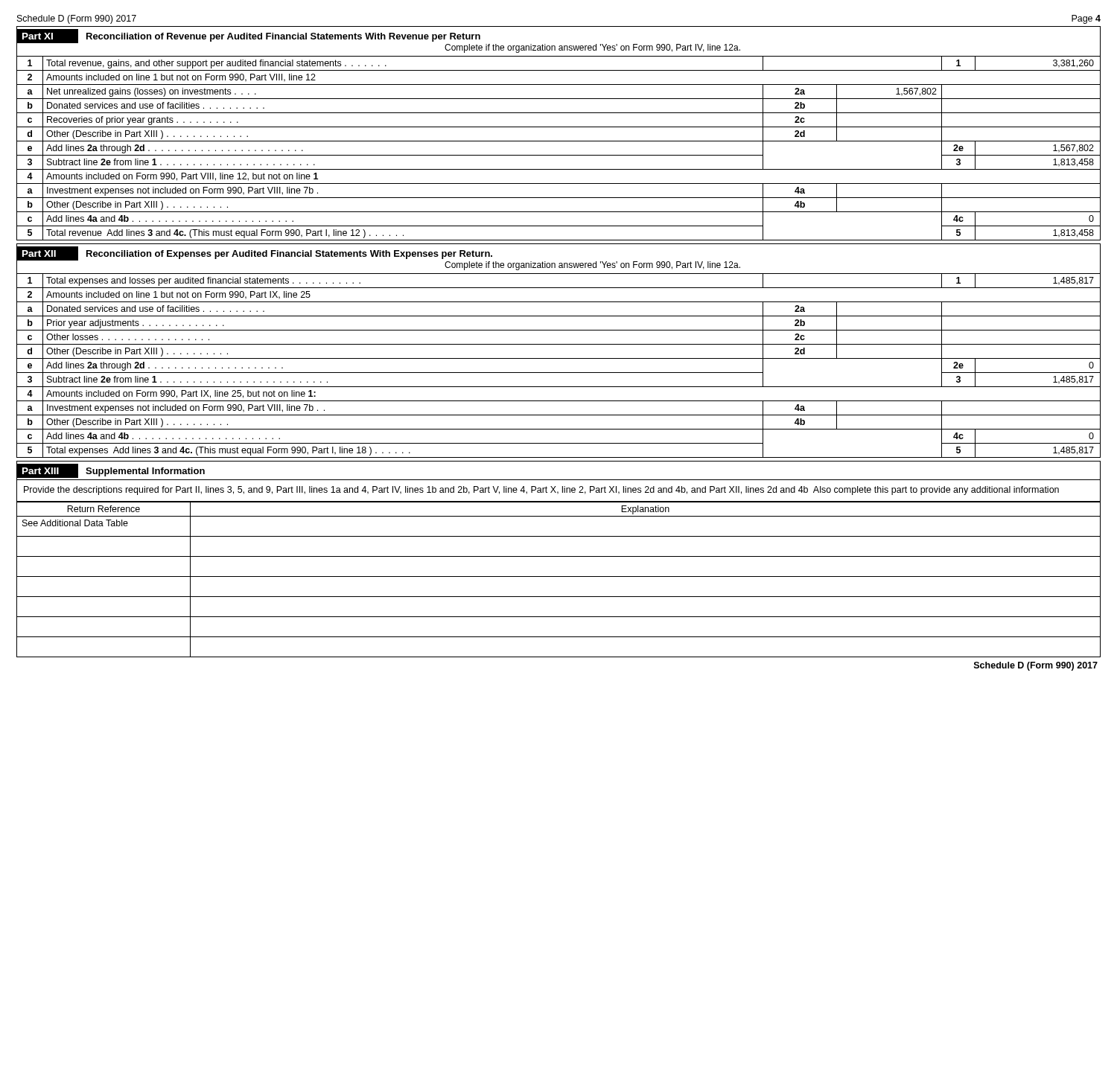Navigate to the element starting "Part XI Reconciliation of Revenue"
Image resolution: width=1117 pixels, height=1092 pixels.
[x=558, y=42]
